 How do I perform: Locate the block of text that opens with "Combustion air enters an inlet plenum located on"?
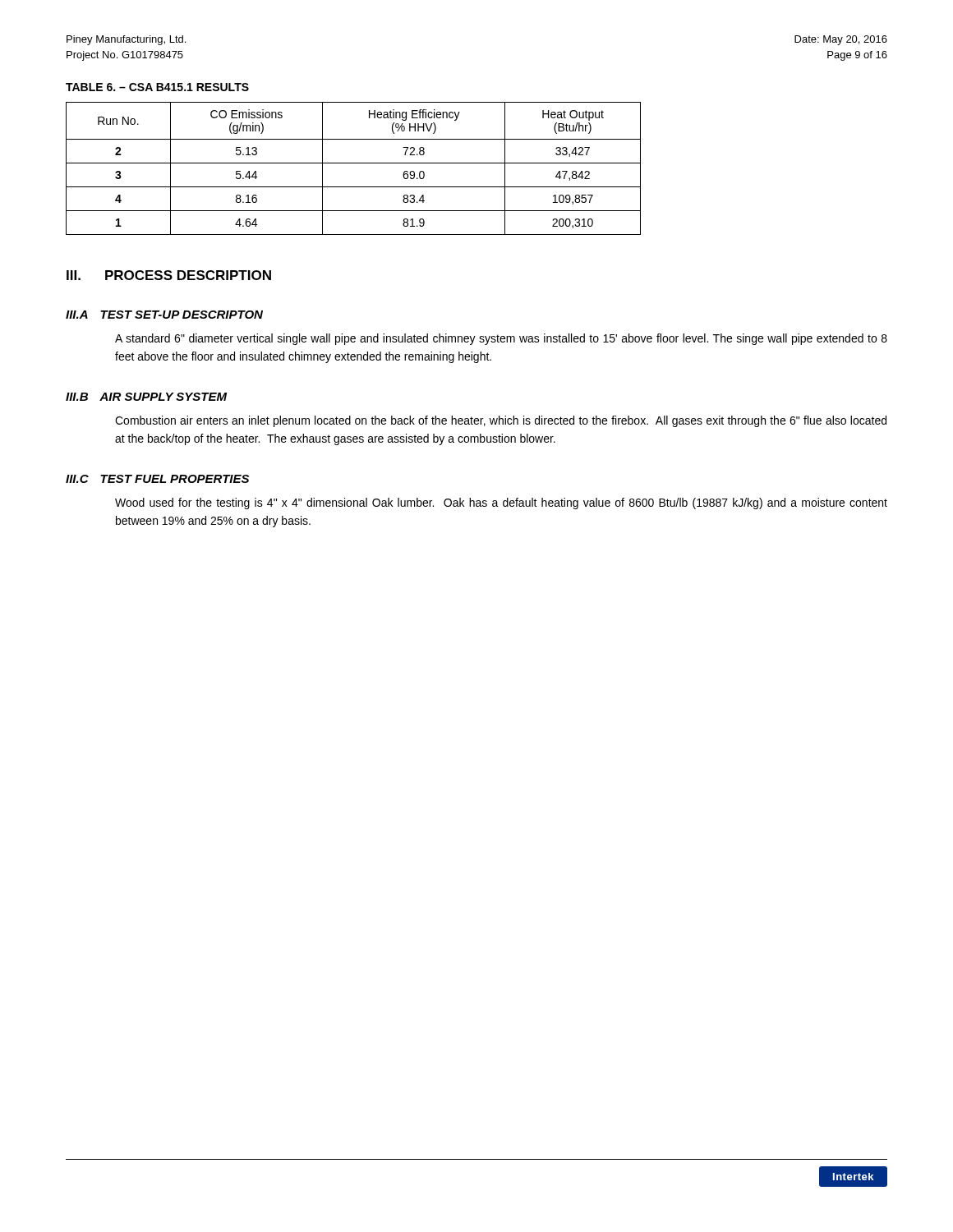[x=501, y=430]
